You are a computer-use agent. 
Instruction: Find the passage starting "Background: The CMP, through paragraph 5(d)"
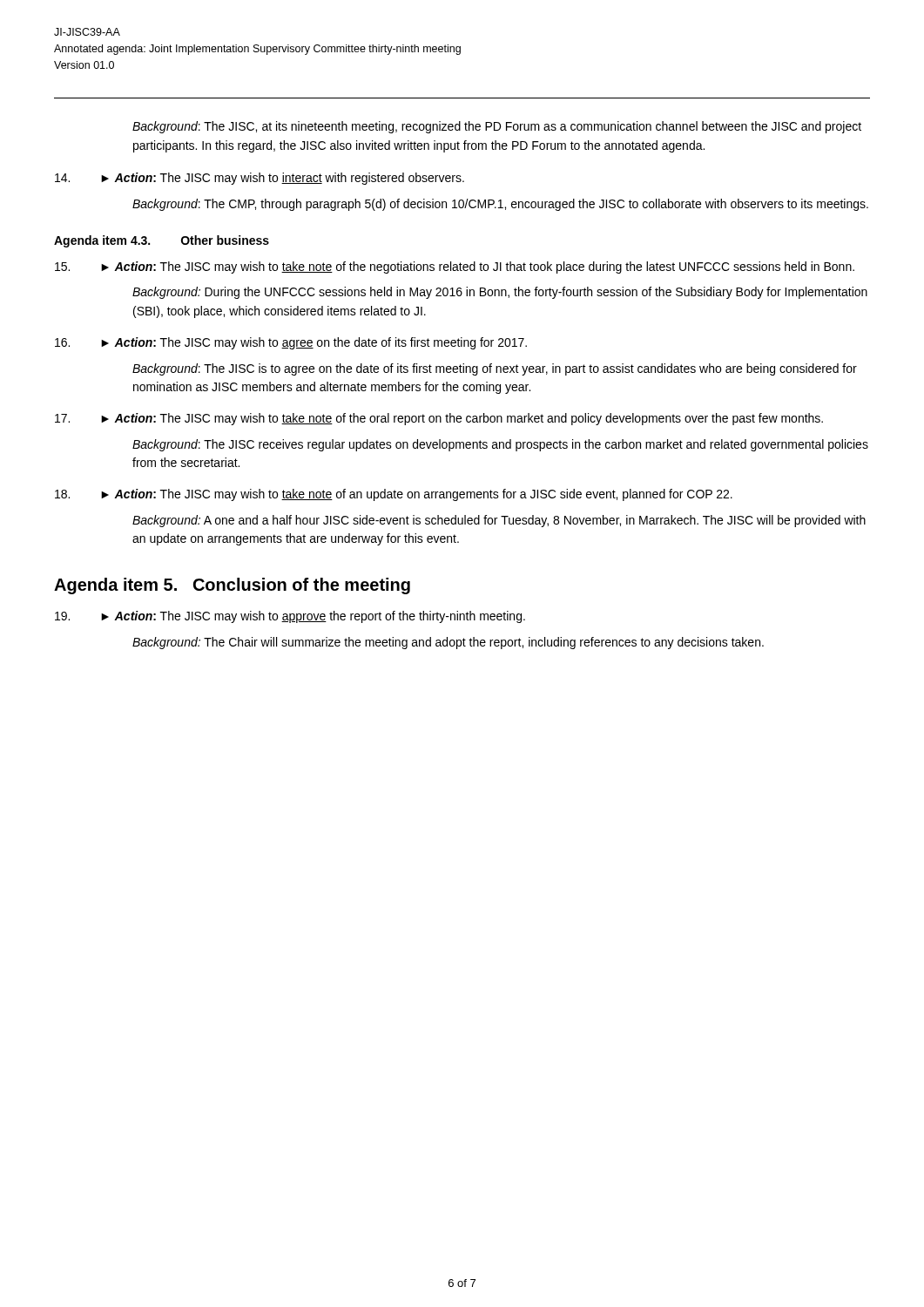click(x=501, y=204)
